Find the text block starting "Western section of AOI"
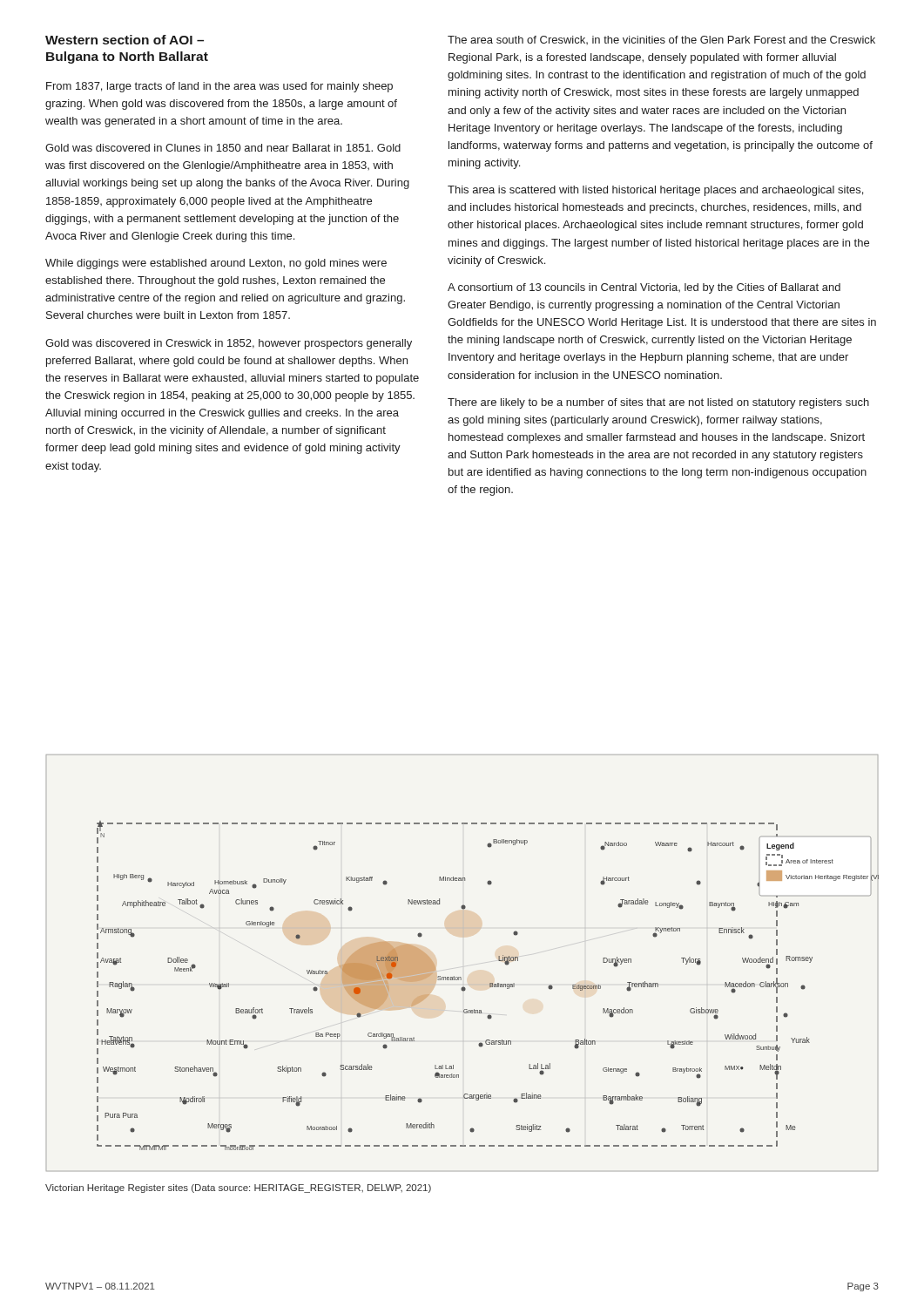This screenshot has height=1307, width=924. 127,48
